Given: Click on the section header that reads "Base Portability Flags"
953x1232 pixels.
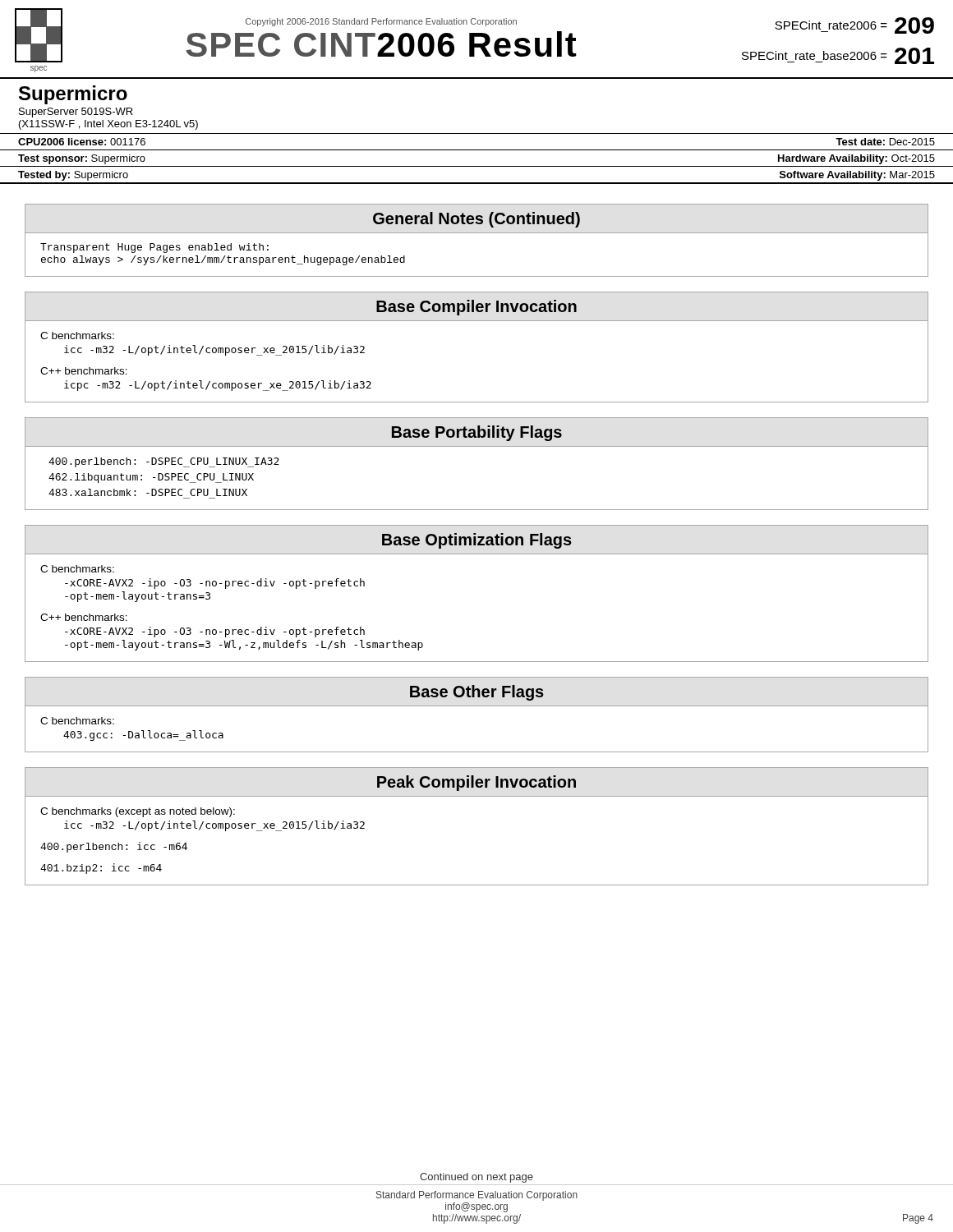Looking at the screenshot, I should [x=476, y=432].
